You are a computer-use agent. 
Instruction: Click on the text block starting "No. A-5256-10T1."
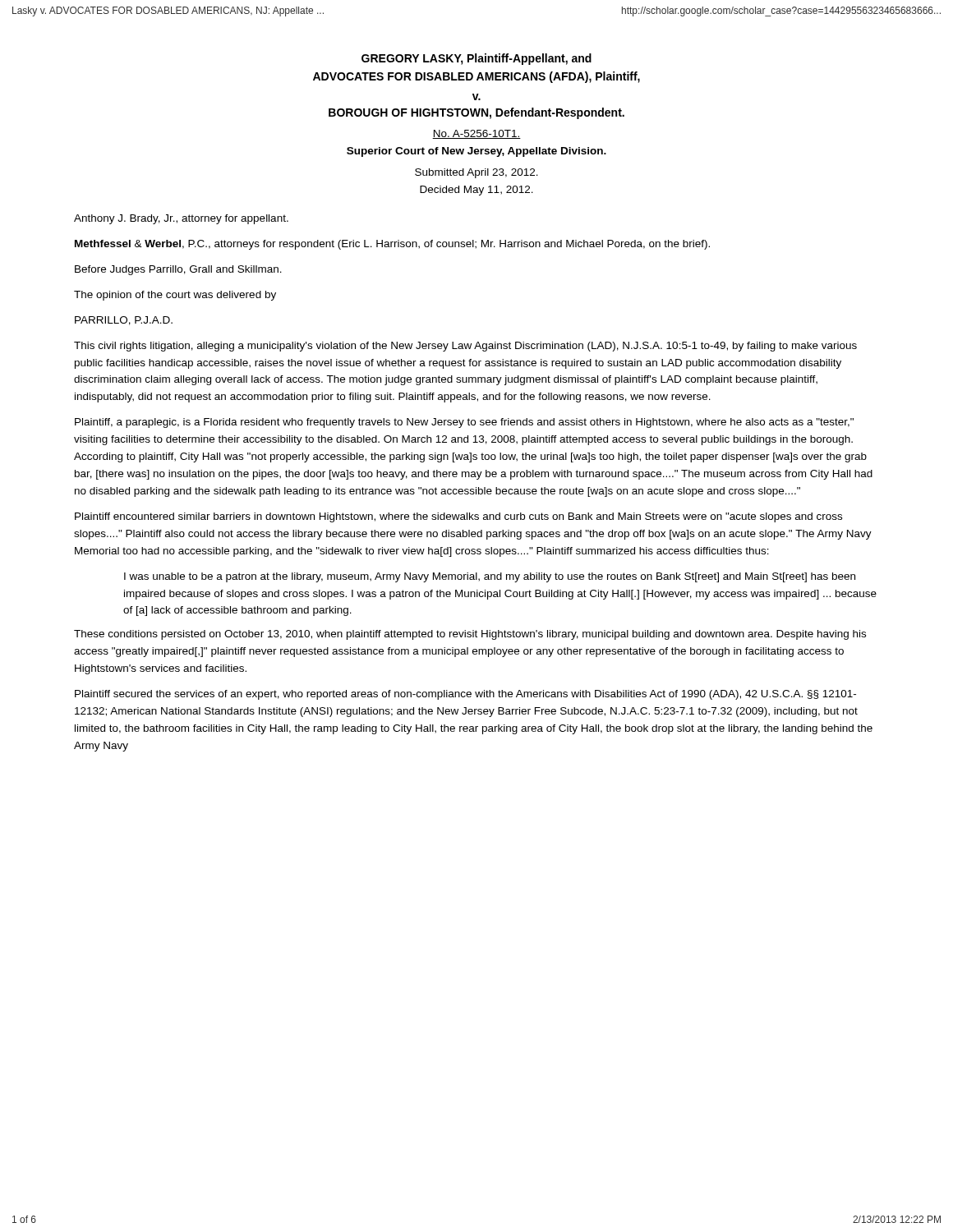coord(476,133)
